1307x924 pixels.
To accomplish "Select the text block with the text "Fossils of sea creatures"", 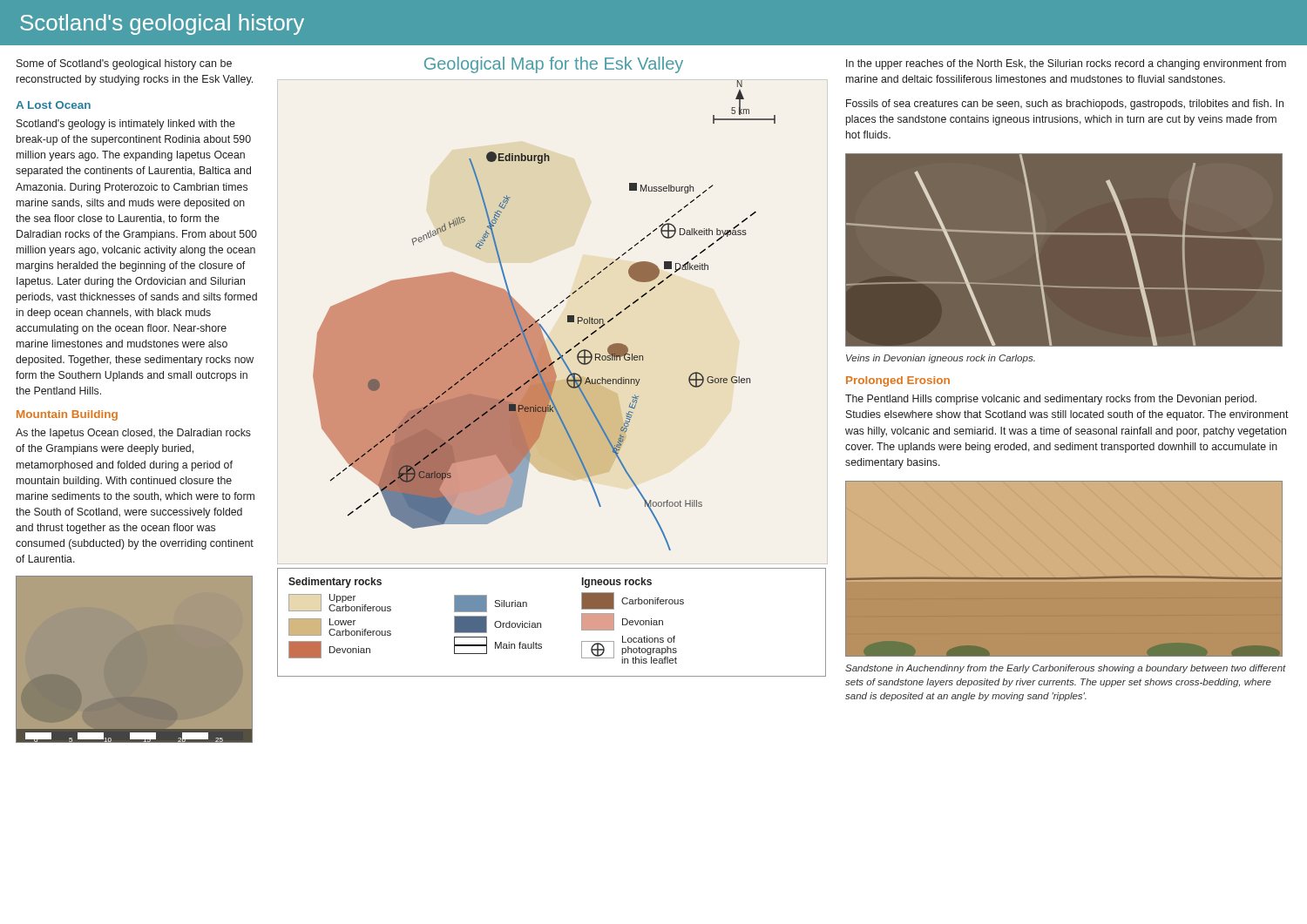I will tap(1065, 119).
